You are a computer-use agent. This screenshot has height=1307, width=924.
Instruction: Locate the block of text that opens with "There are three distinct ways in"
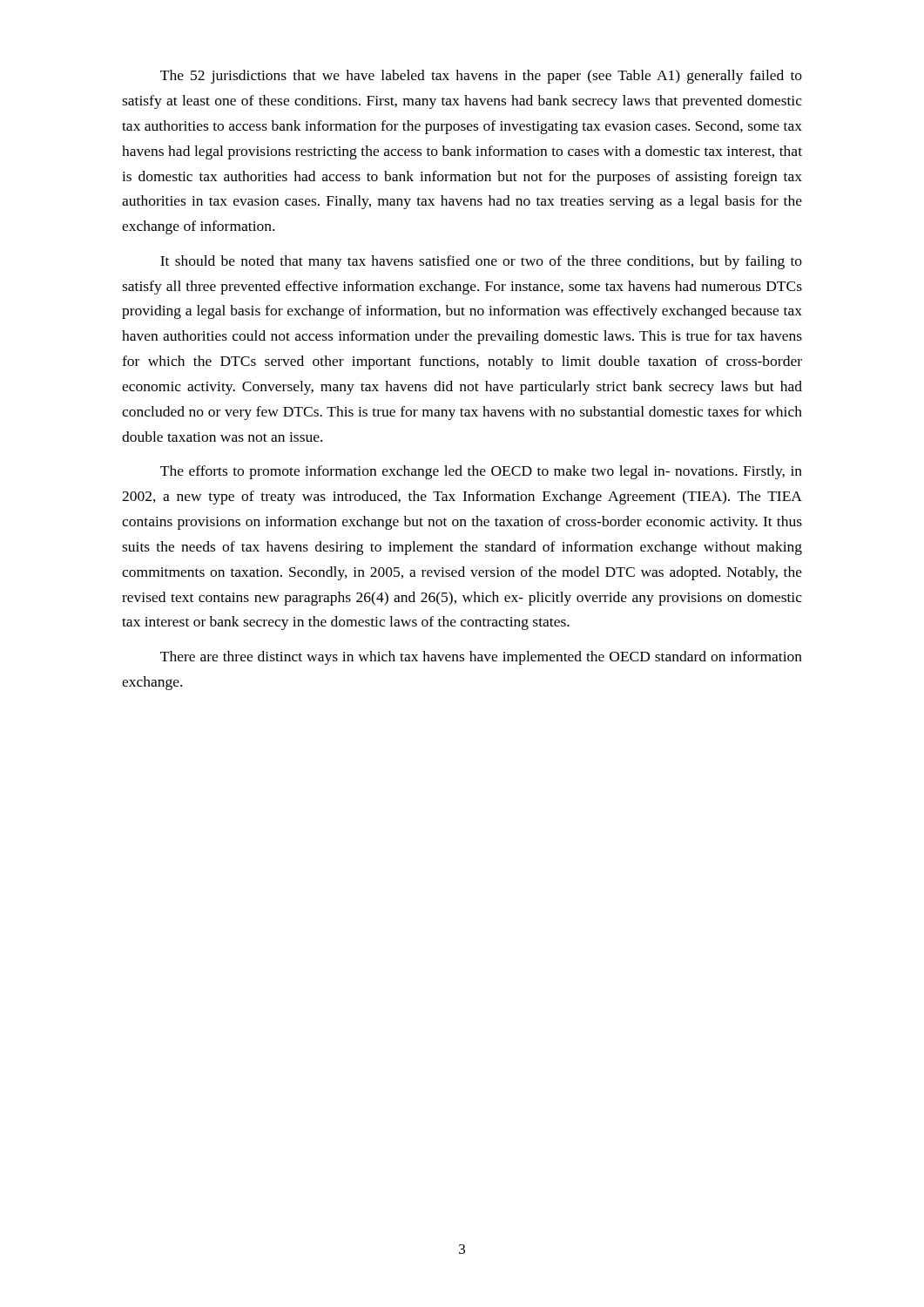coord(462,669)
